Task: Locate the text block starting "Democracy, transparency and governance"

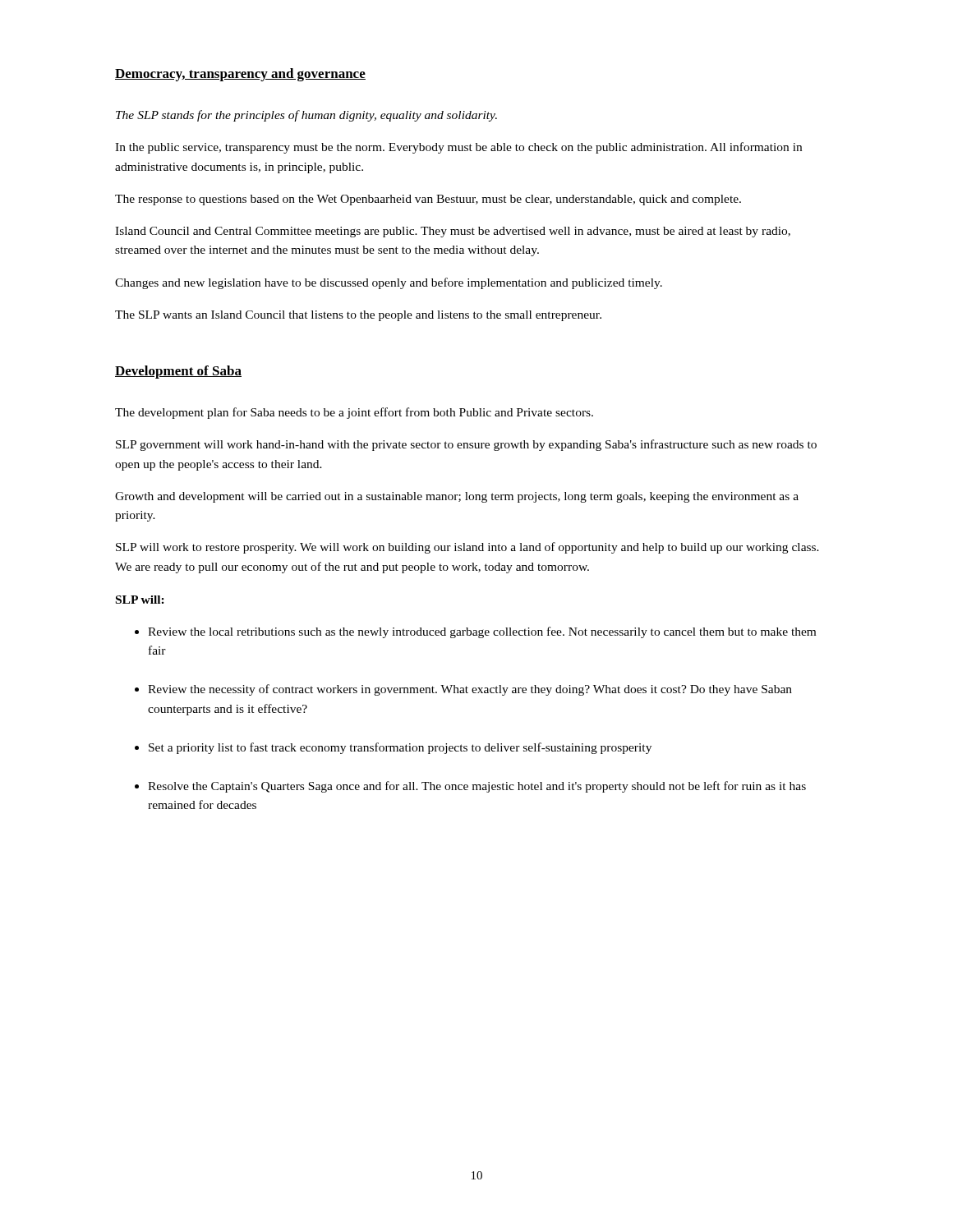Action: 240,75
